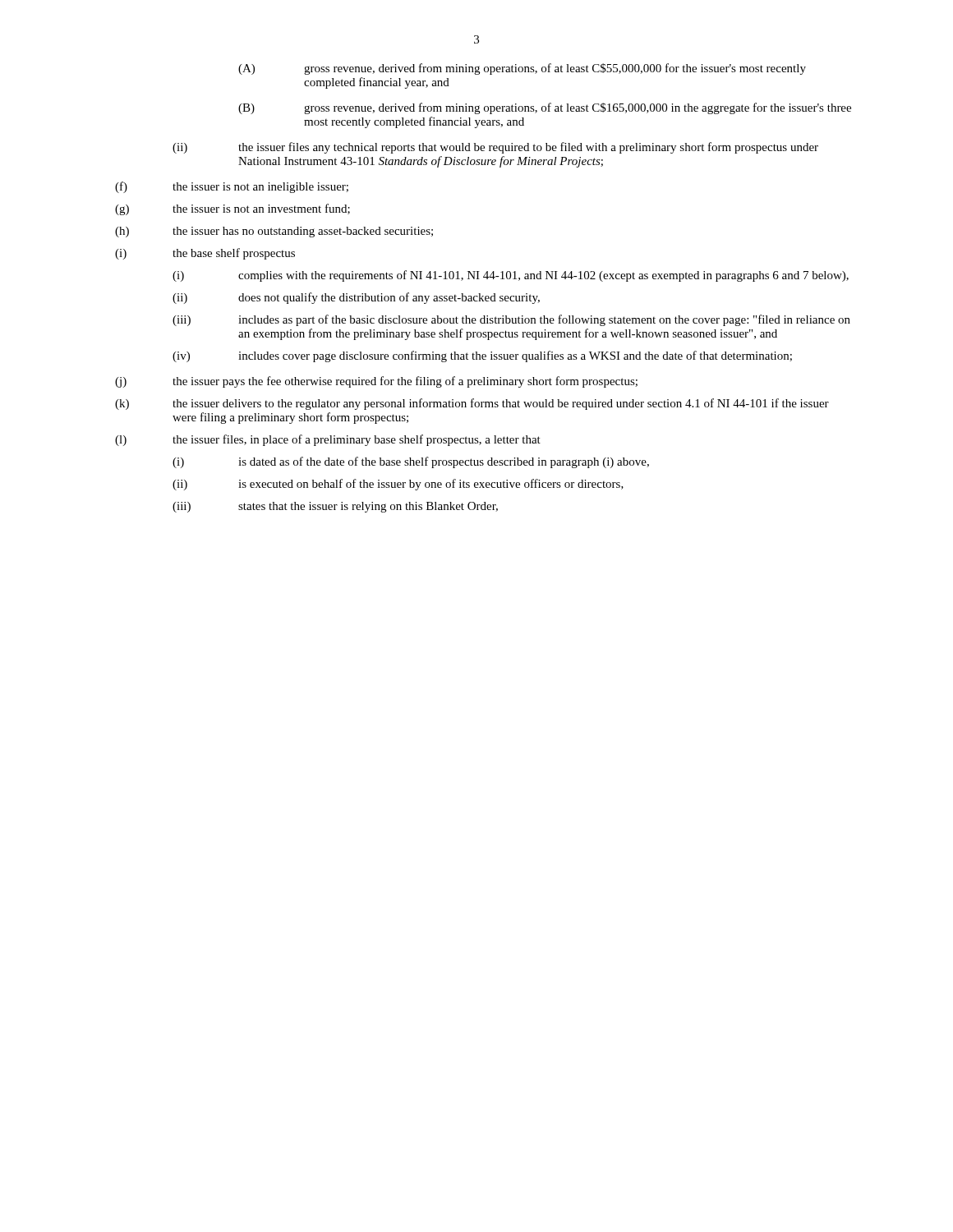The height and width of the screenshot is (1232, 953).
Task: Find the element starting "(iv) includes cover page disclosure"
Action: coord(513,356)
